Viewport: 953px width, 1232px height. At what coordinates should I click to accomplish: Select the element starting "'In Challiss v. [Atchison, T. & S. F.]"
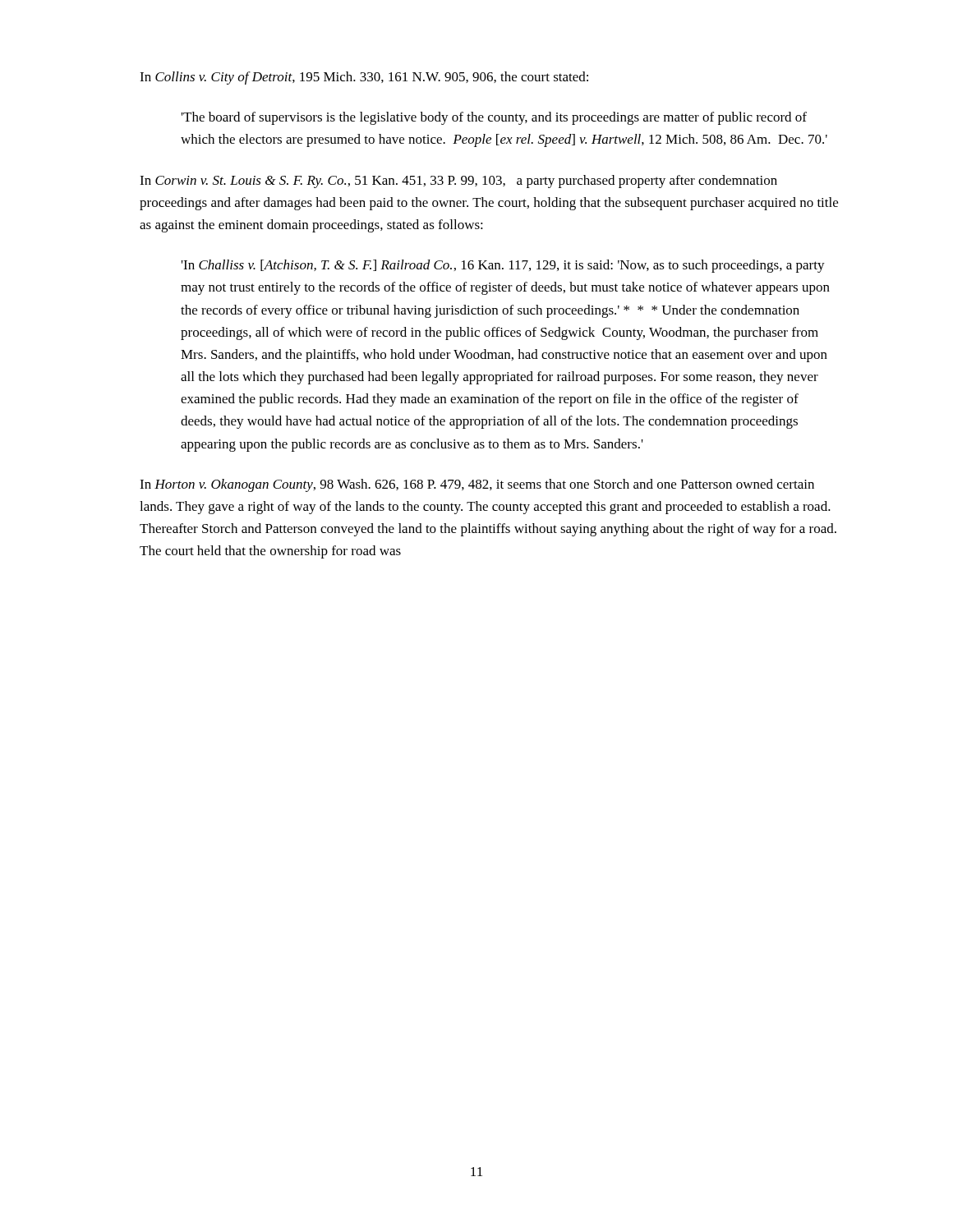click(x=505, y=354)
